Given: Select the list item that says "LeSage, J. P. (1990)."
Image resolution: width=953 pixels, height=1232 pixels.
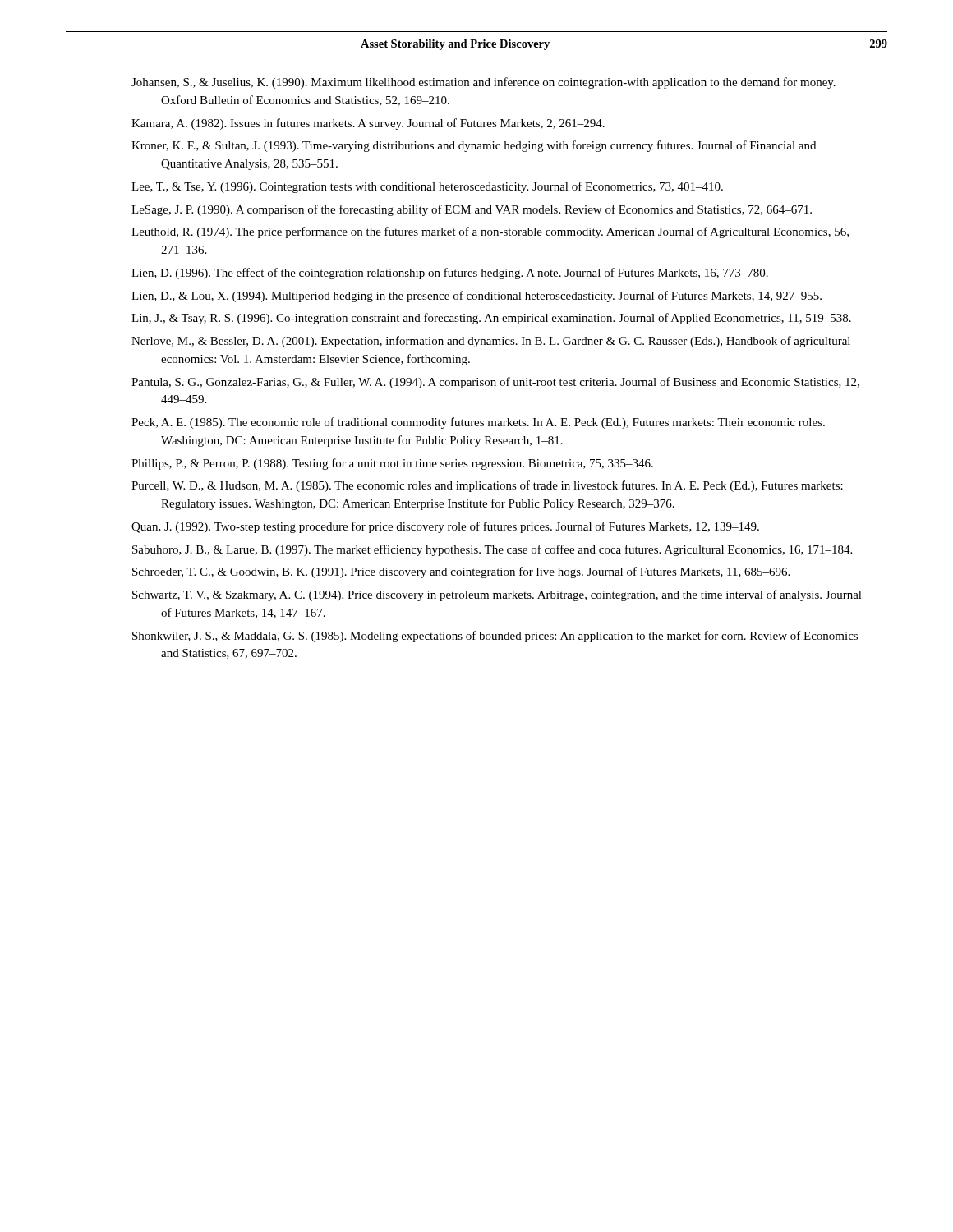Looking at the screenshot, I should (472, 209).
